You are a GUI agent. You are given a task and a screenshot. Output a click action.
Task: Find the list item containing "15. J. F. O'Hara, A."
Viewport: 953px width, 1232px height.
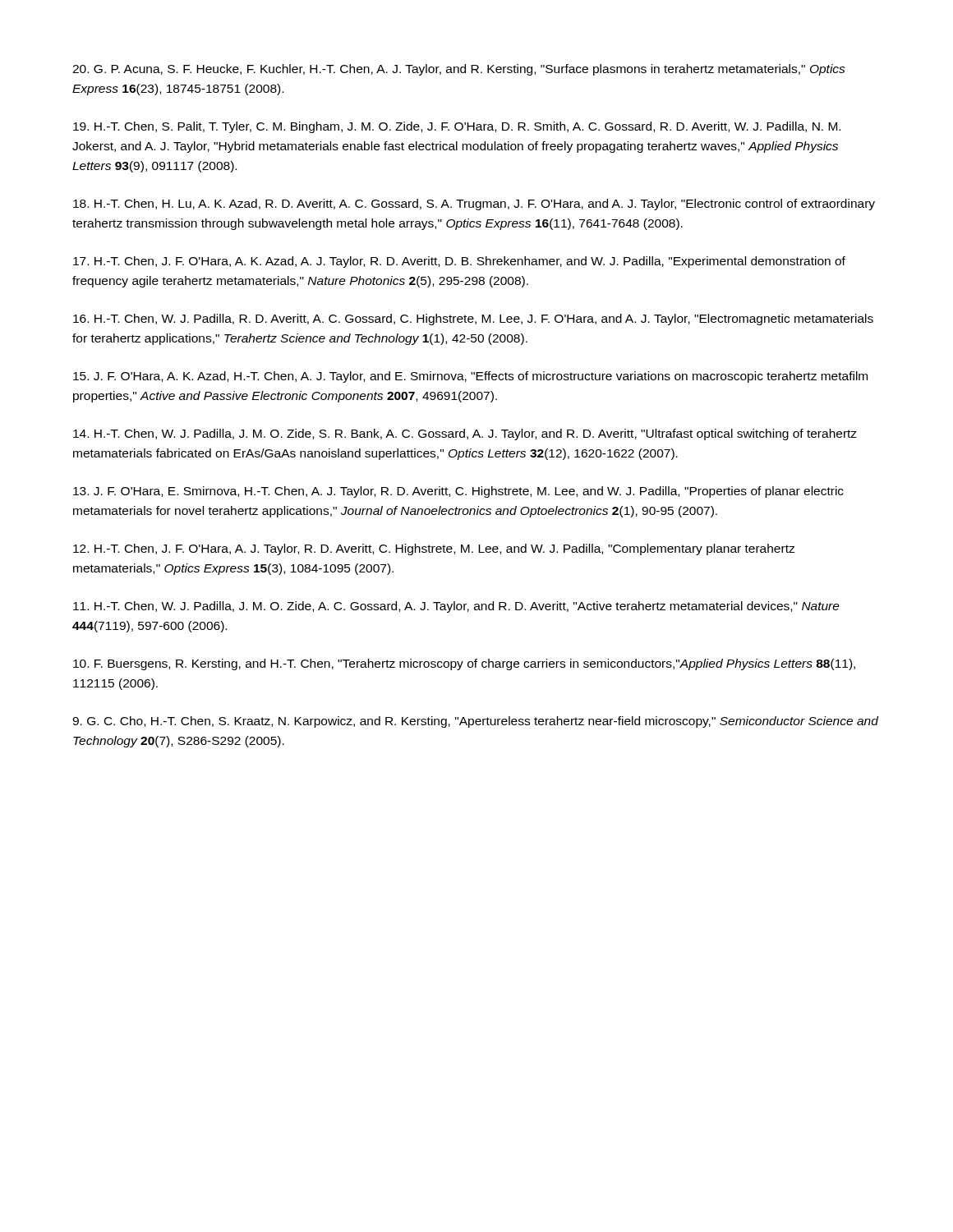pyautogui.click(x=470, y=386)
